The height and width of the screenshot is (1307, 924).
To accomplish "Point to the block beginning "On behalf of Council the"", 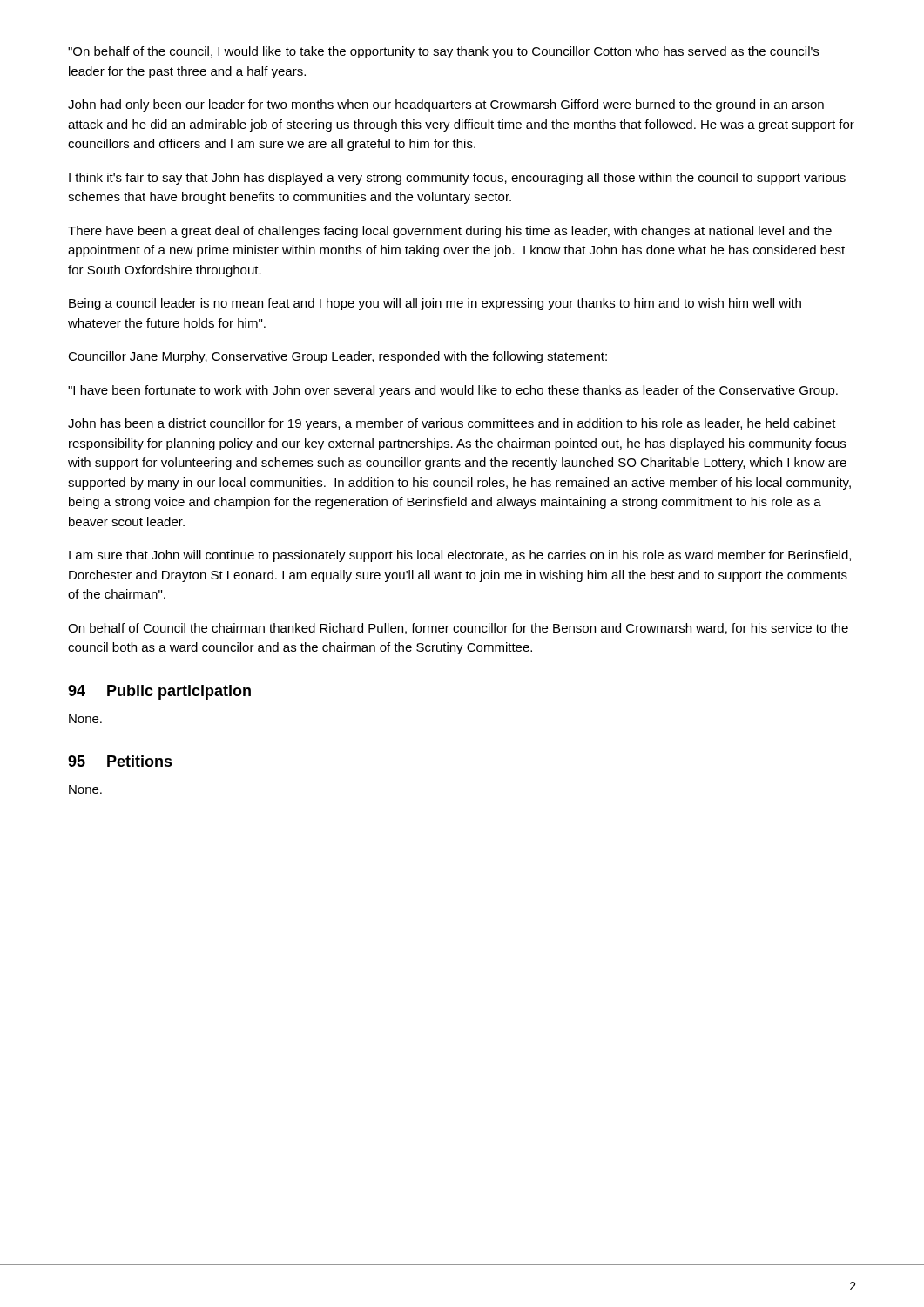I will 458,637.
